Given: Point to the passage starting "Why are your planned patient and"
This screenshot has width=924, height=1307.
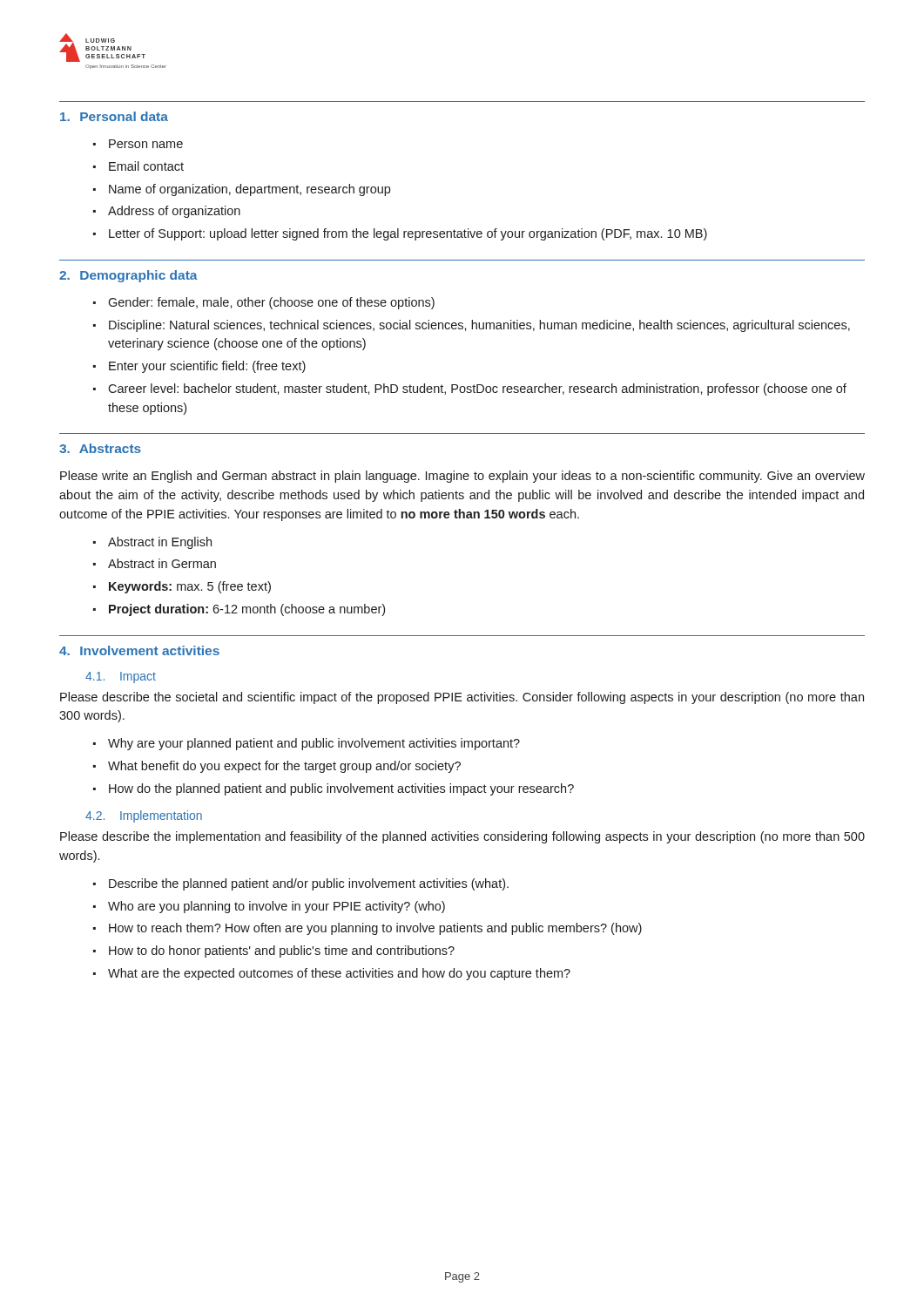Looking at the screenshot, I should coord(314,743).
